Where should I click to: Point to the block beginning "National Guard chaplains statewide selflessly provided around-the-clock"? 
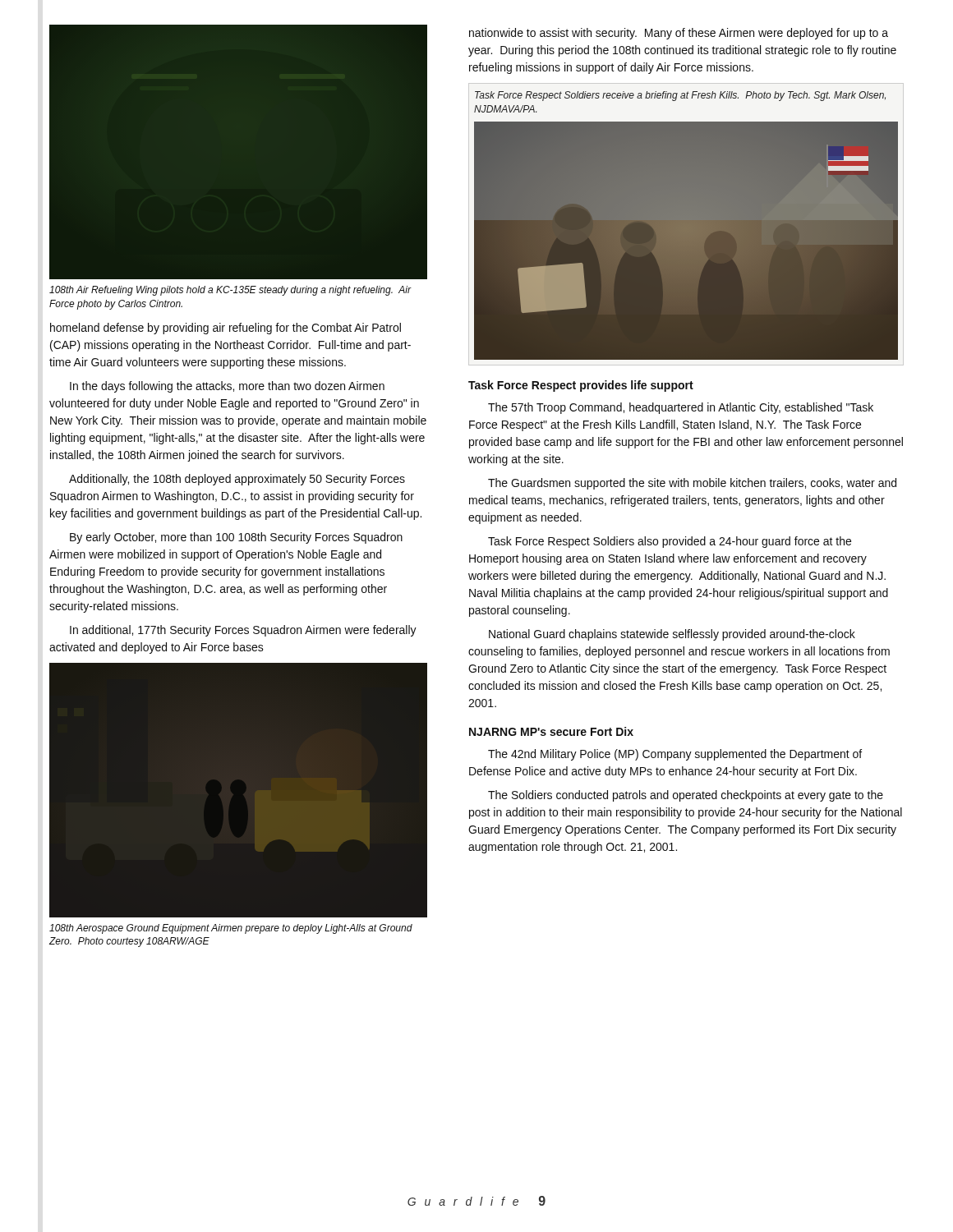point(686,669)
